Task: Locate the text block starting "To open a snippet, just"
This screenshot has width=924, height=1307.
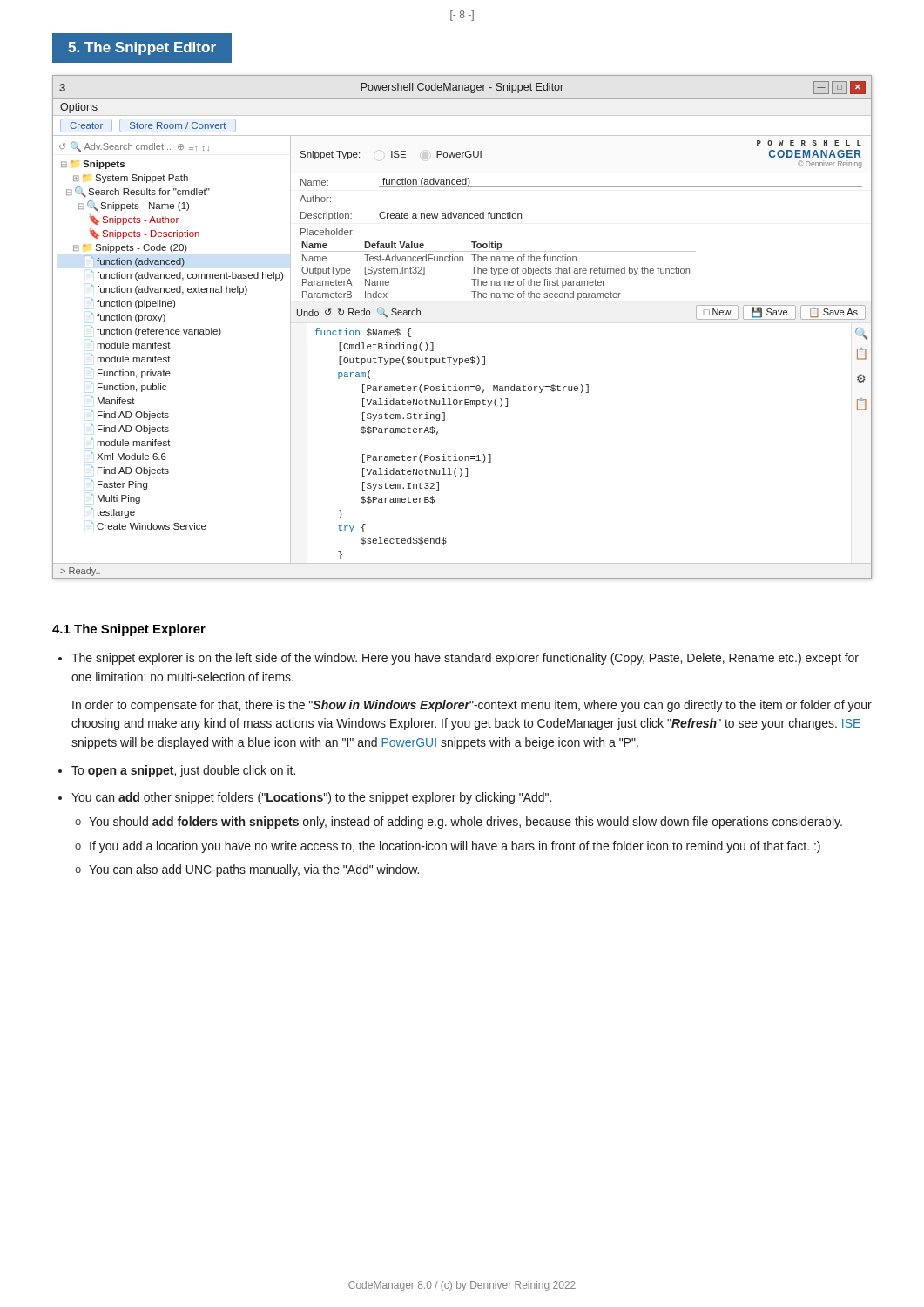Action: point(184,770)
